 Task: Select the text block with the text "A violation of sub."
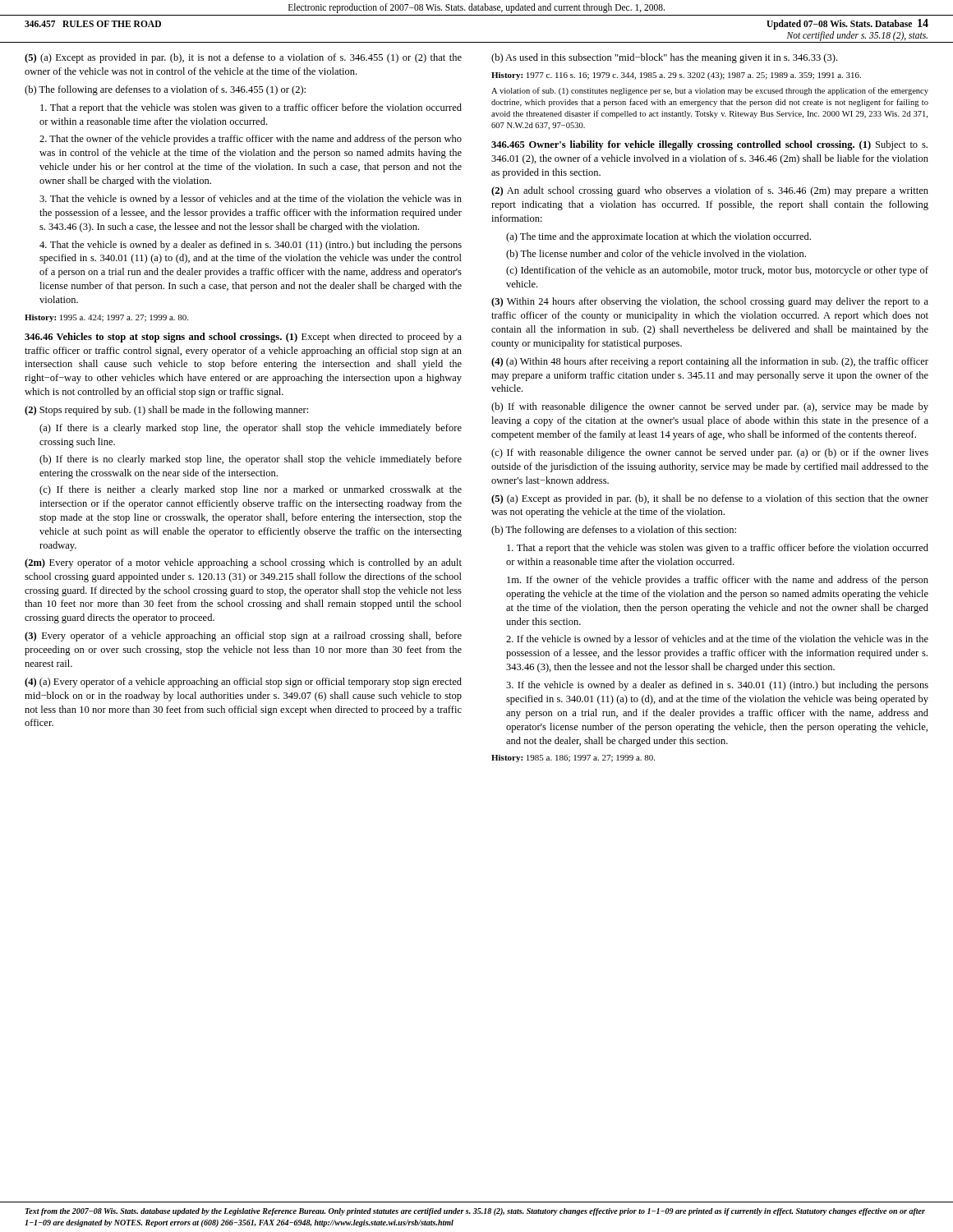click(x=710, y=108)
